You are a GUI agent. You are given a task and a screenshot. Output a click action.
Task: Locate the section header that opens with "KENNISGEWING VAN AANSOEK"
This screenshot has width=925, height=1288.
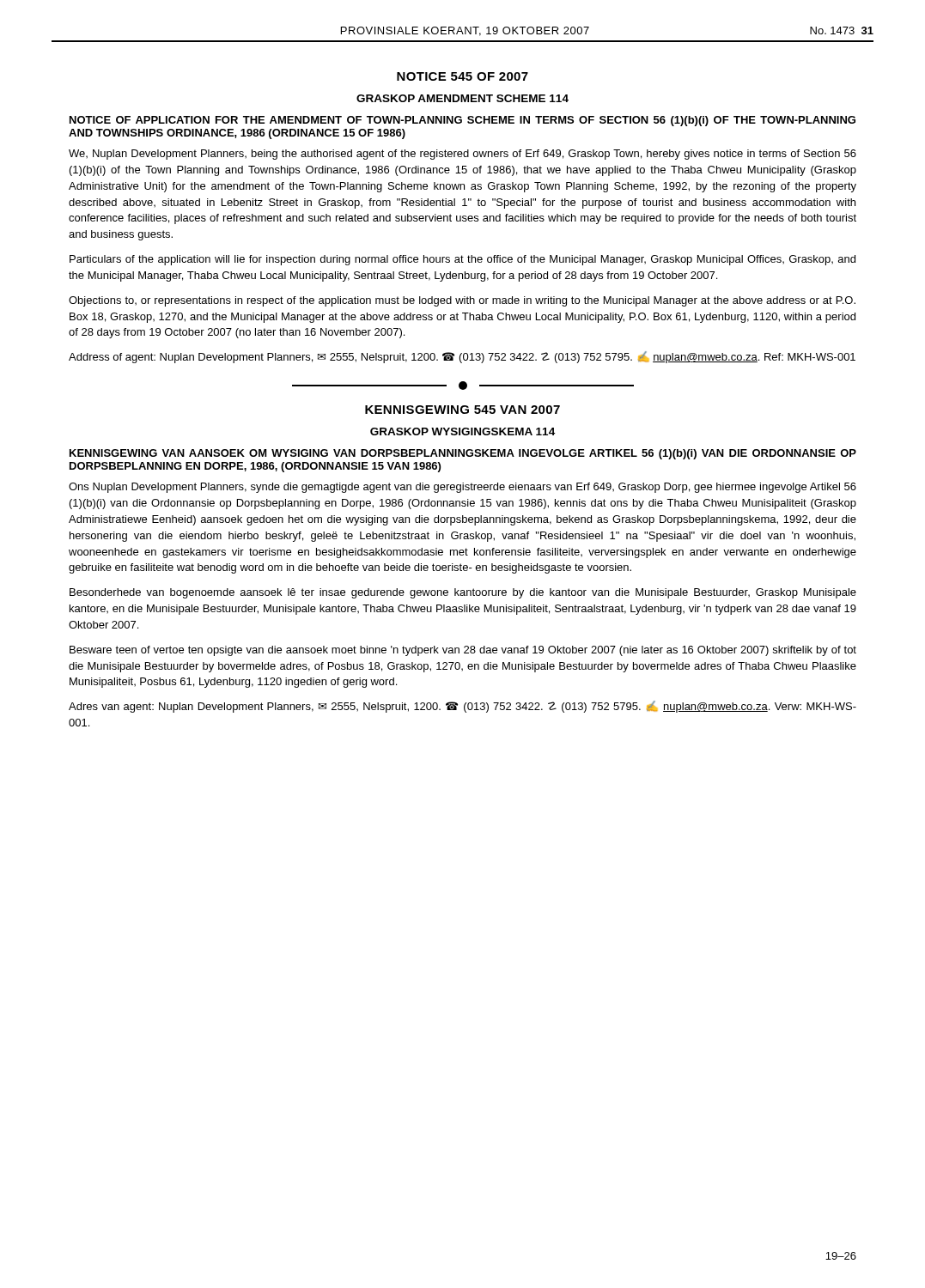click(462, 460)
